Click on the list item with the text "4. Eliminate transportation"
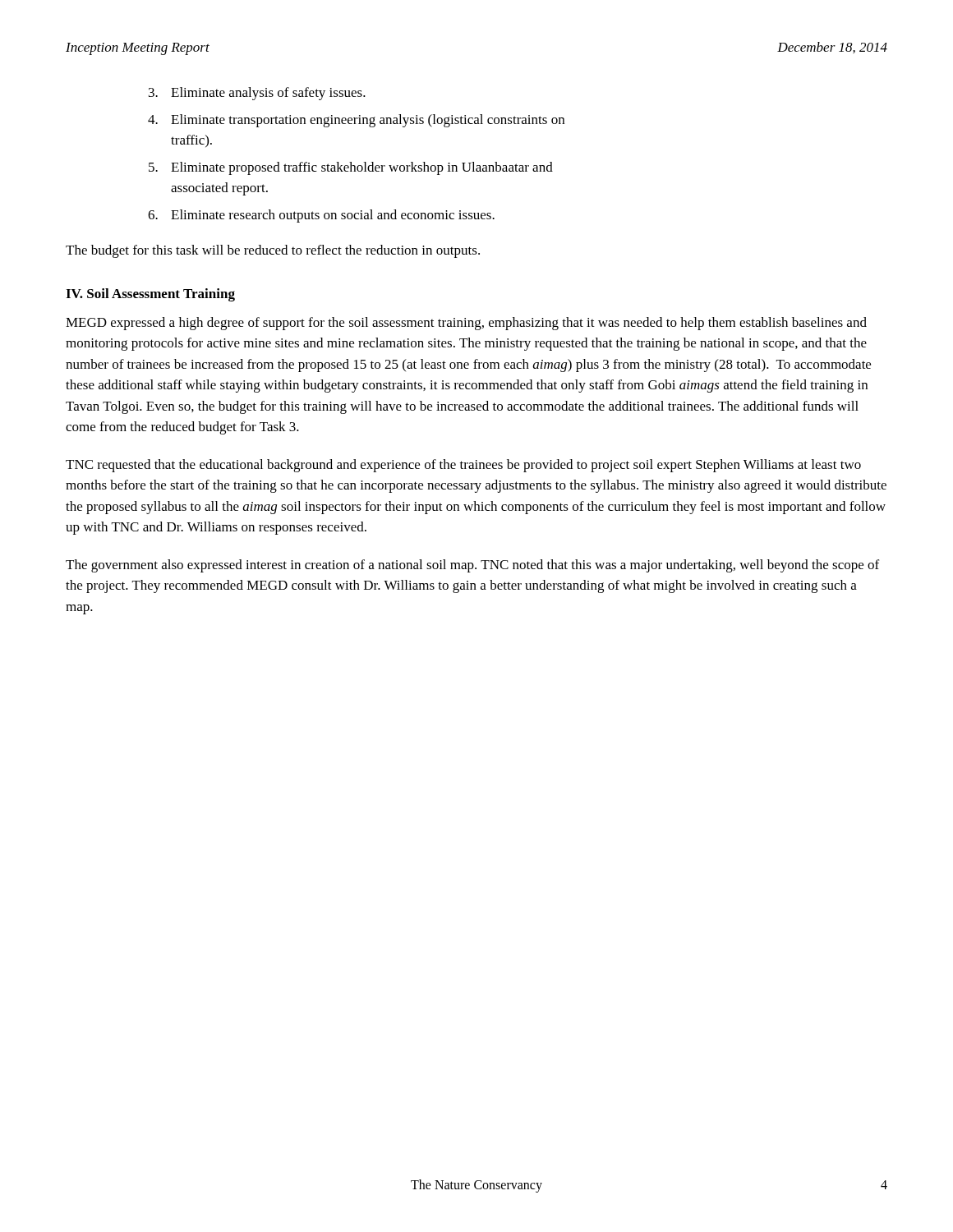 coord(356,130)
